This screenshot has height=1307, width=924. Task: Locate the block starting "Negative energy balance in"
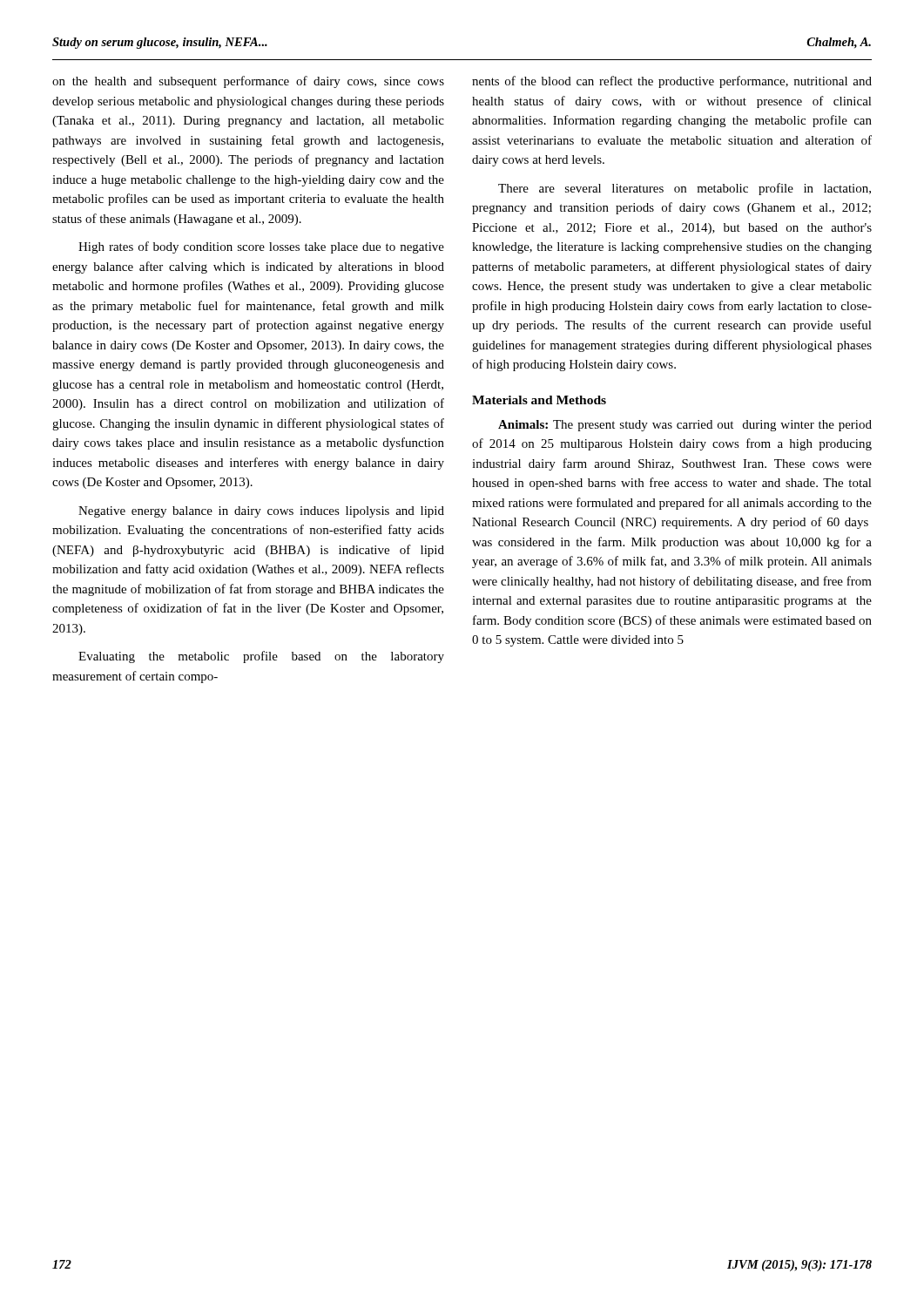click(x=248, y=569)
